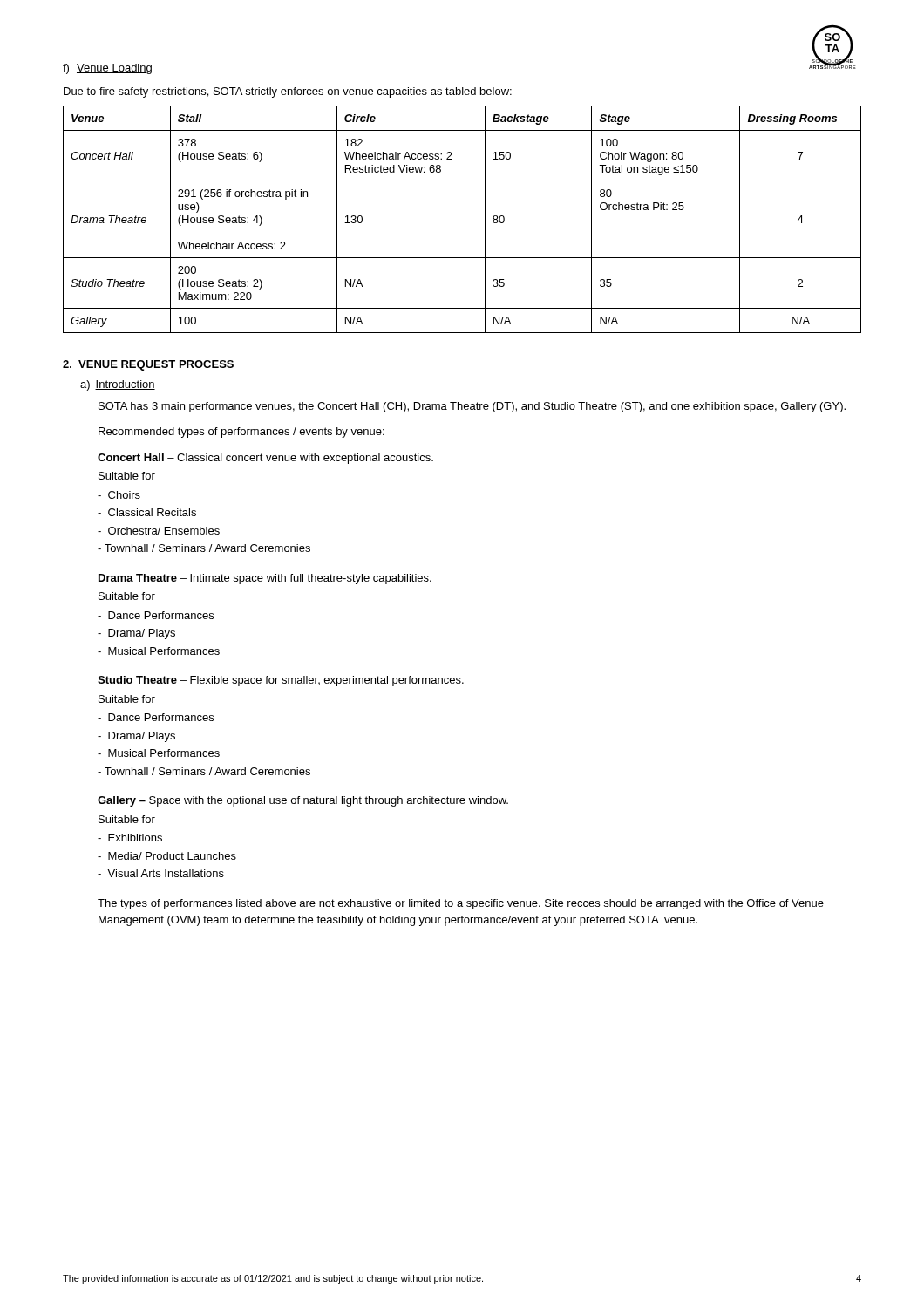This screenshot has height=1308, width=924.
Task: Click where it says "f) Venue Loading"
Action: tap(108, 68)
